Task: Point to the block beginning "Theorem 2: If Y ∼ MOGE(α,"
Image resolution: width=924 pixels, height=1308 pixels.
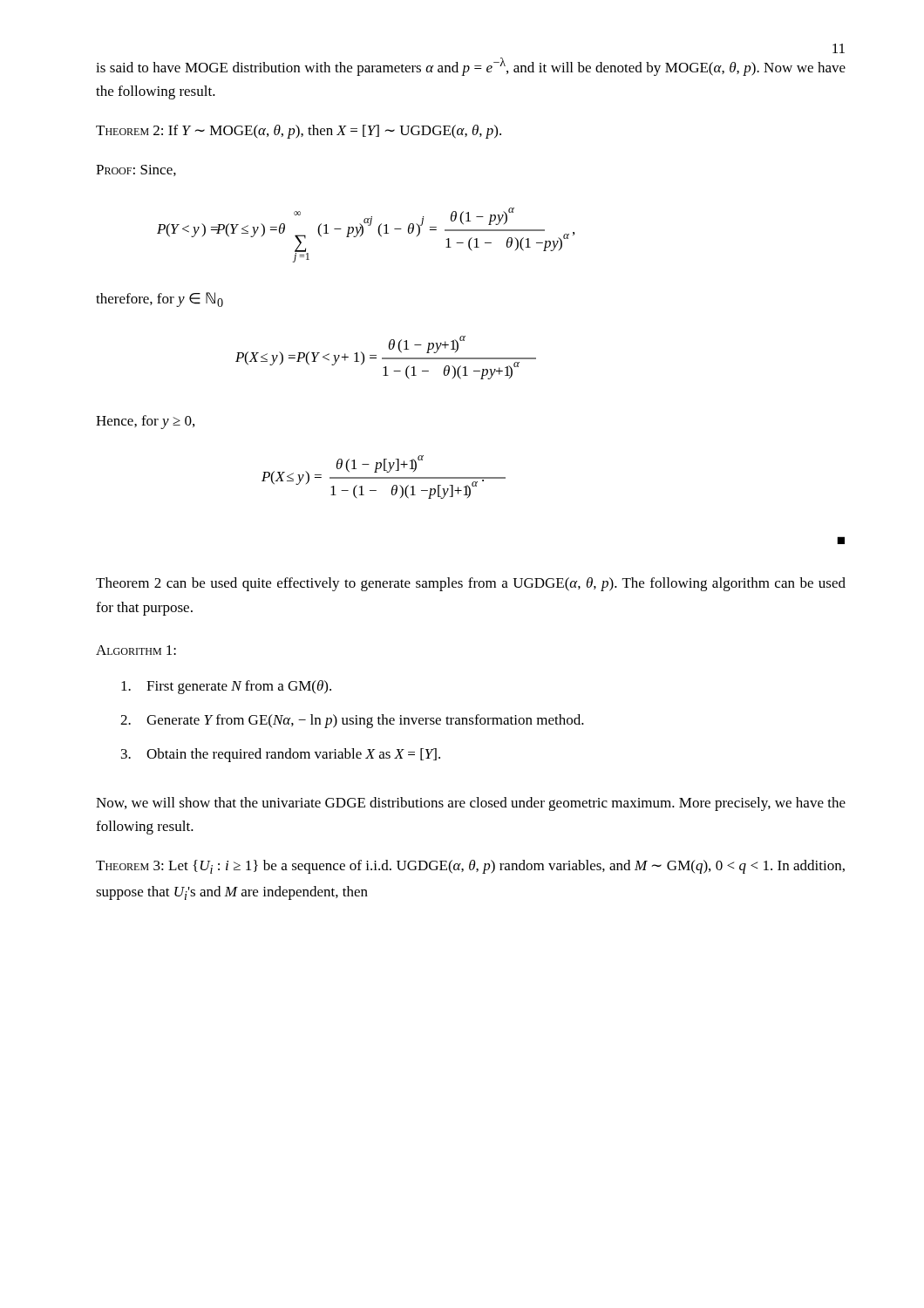Action: (x=471, y=130)
